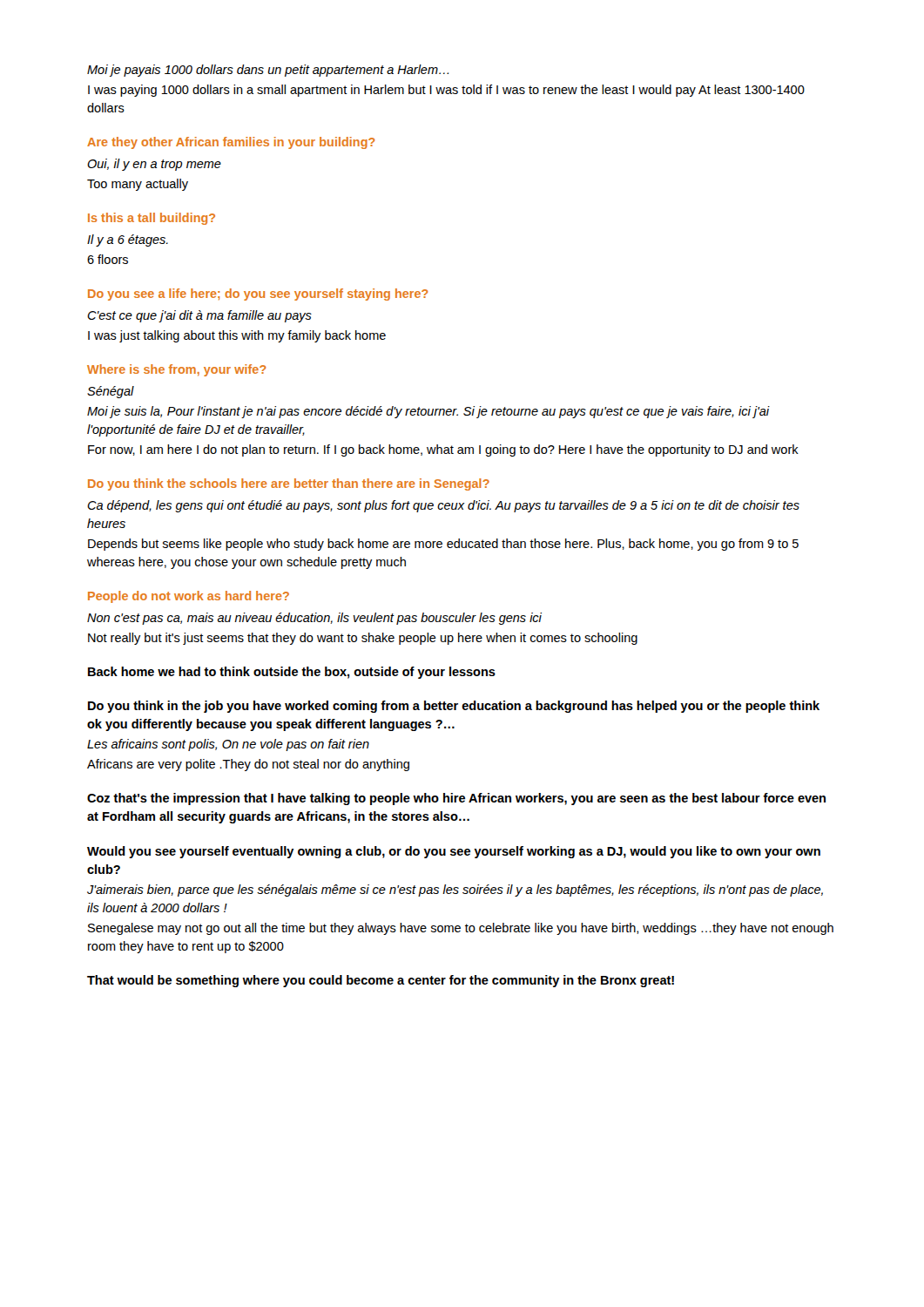Find the section header on this page that starts "Do you think the"

pos(462,484)
